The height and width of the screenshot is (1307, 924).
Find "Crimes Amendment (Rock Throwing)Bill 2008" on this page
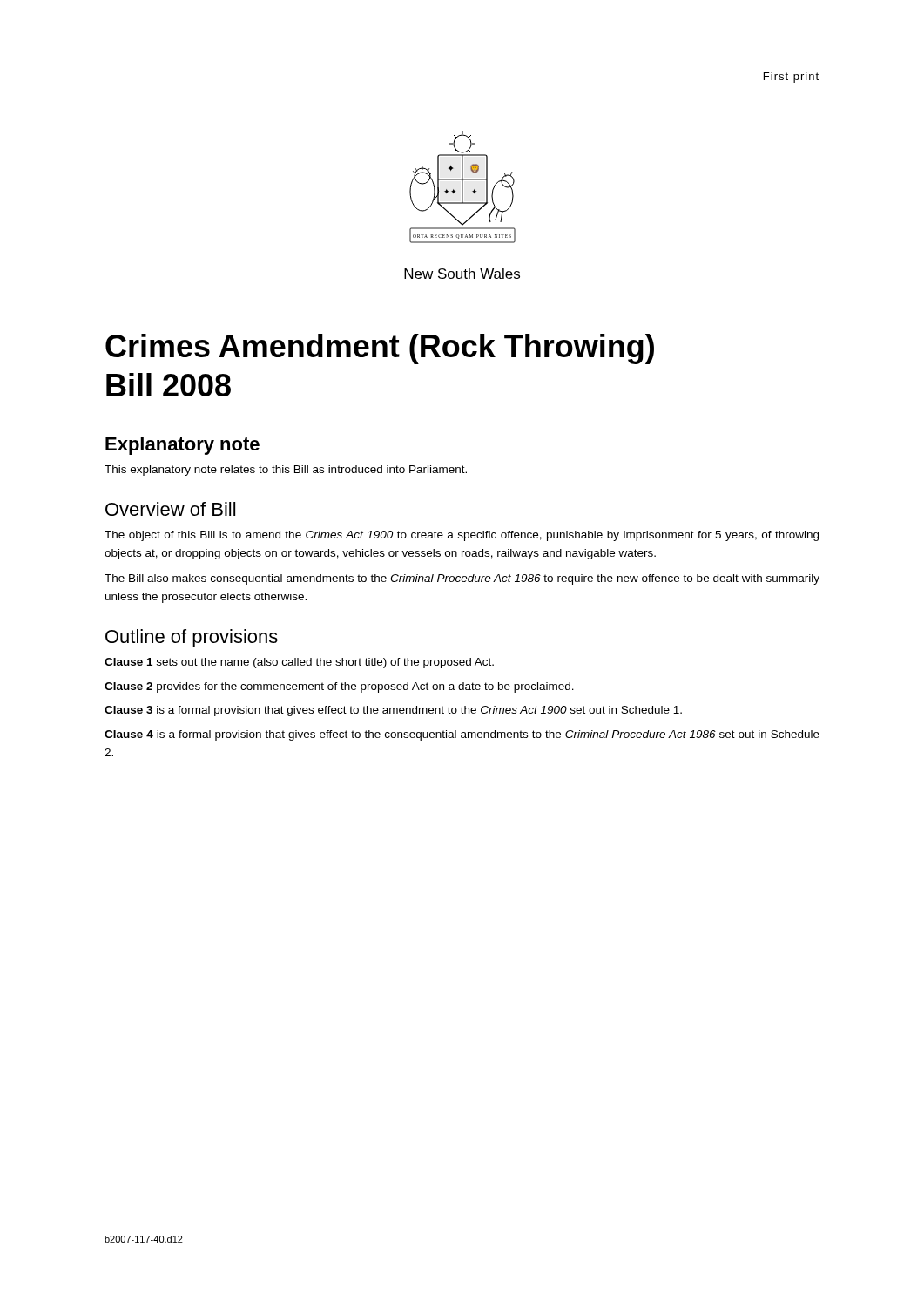pos(380,366)
